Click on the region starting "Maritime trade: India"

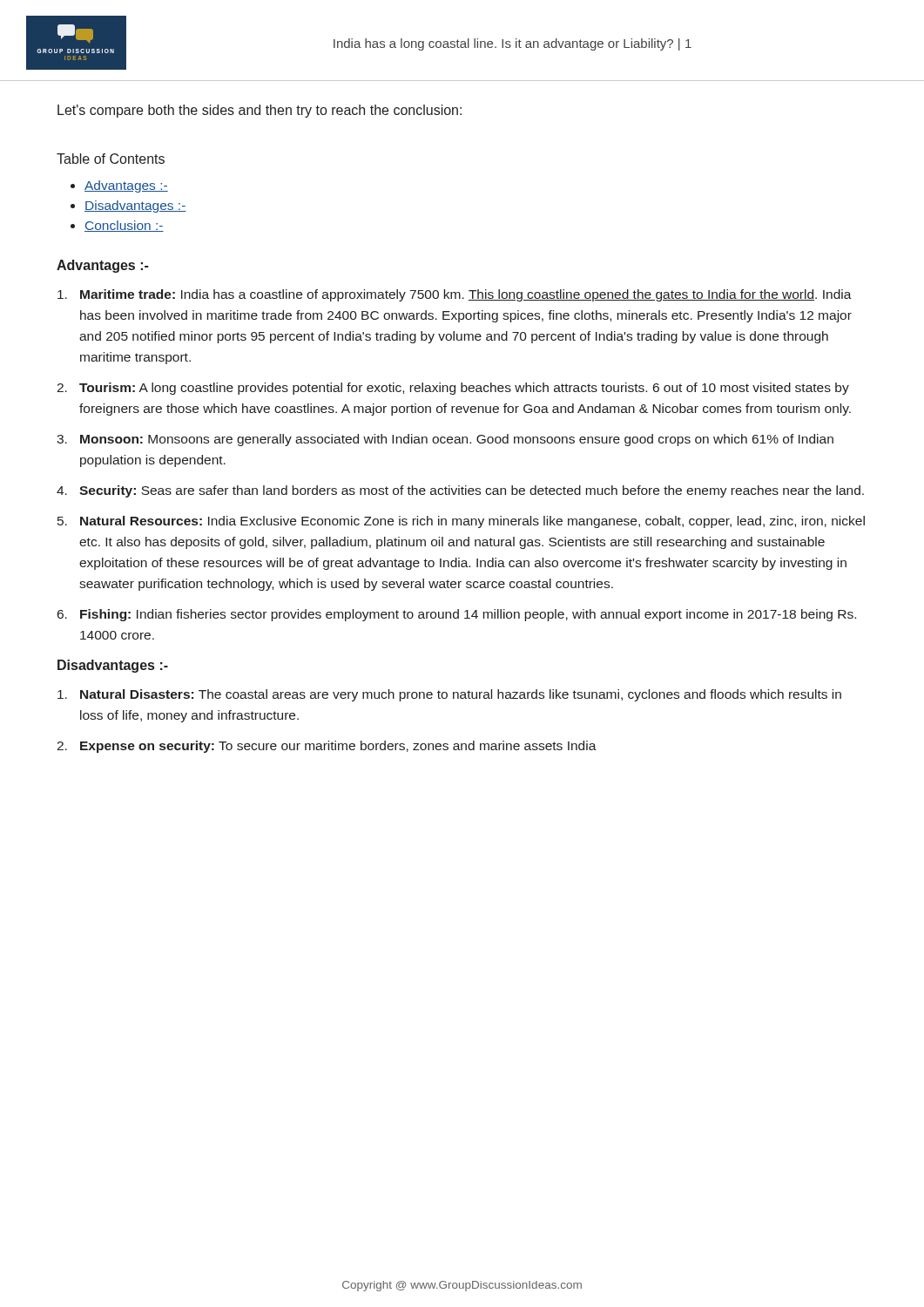462,326
